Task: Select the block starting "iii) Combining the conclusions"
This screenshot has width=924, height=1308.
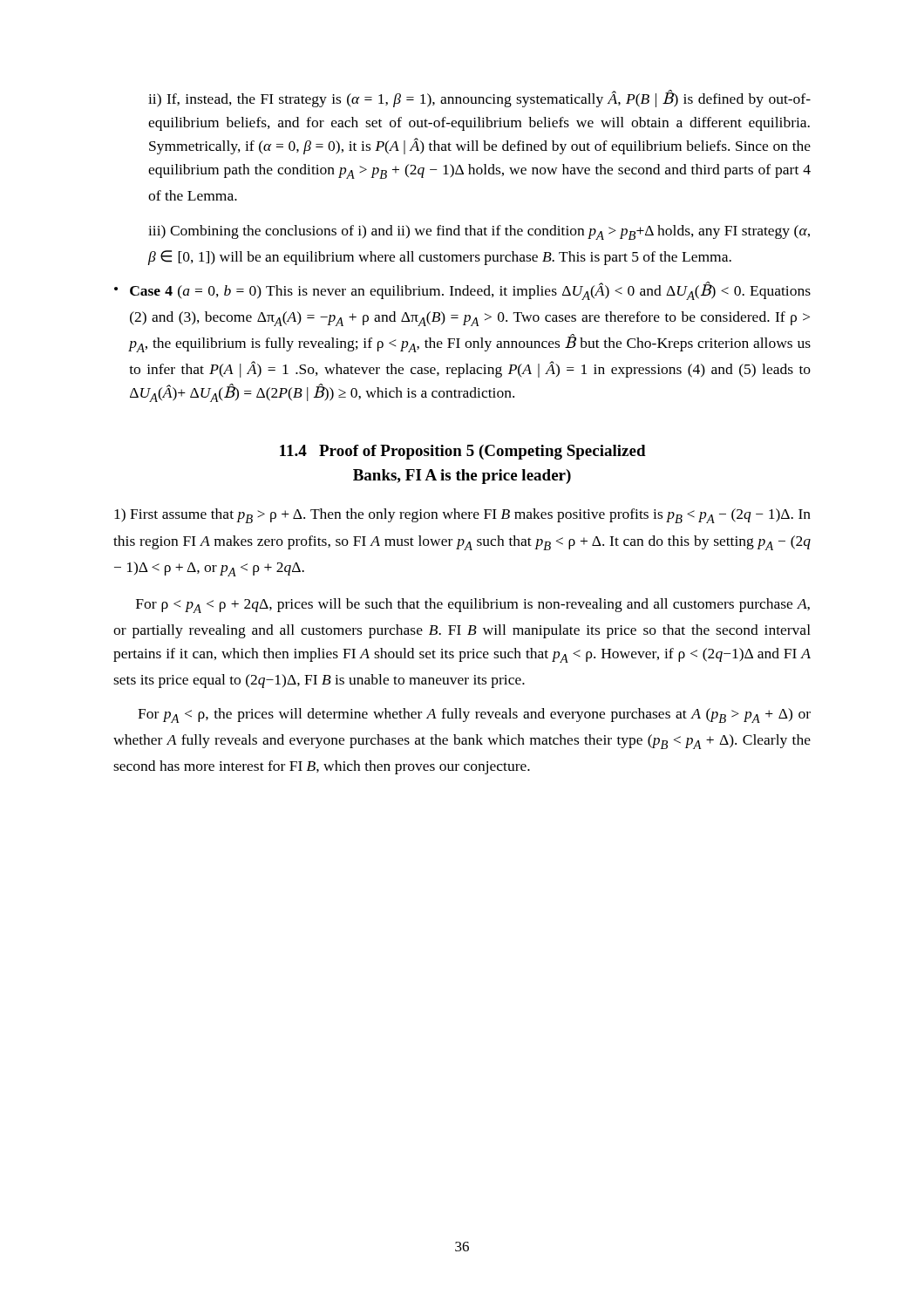Action: (479, 243)
